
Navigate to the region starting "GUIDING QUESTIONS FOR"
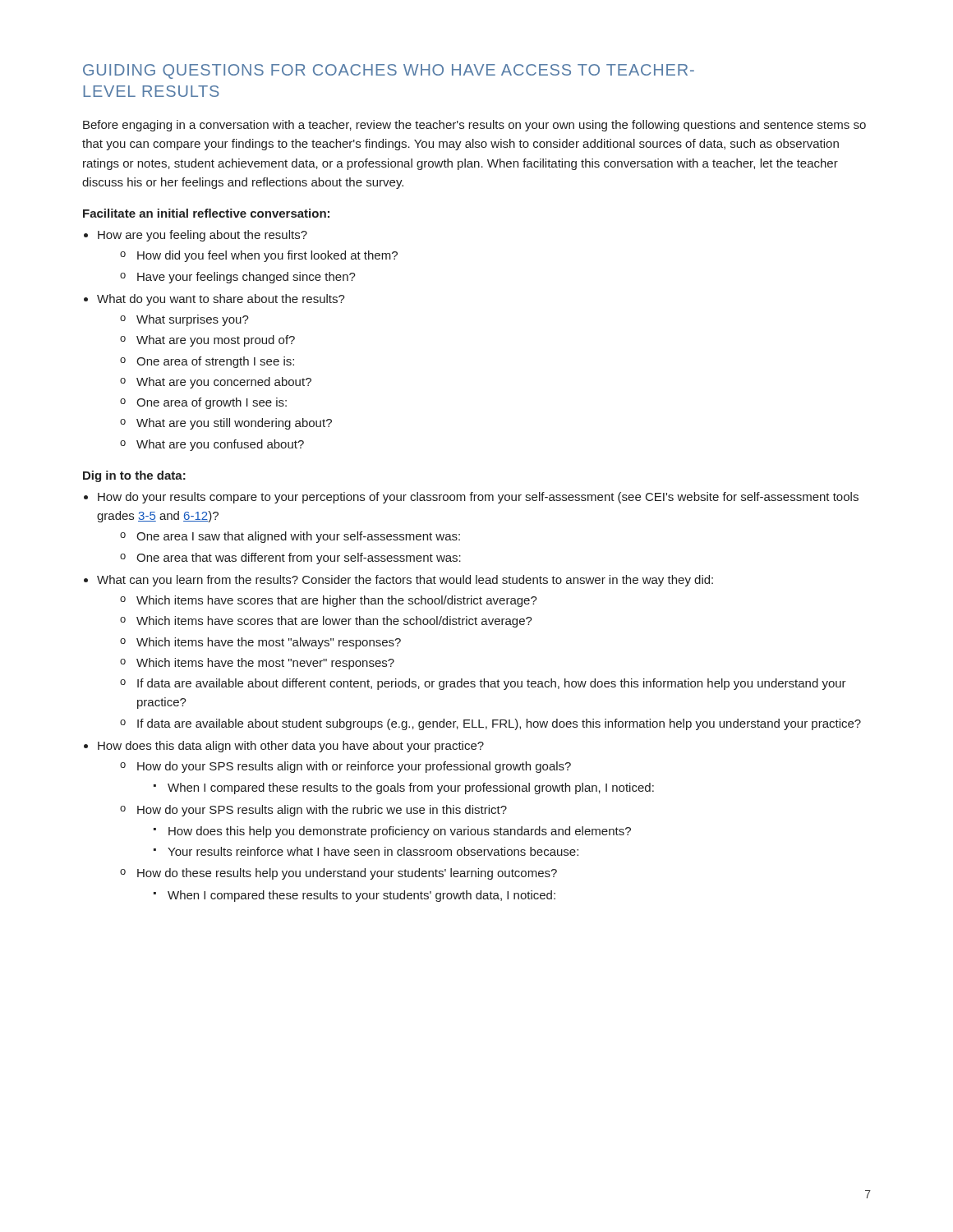(389, 80)
